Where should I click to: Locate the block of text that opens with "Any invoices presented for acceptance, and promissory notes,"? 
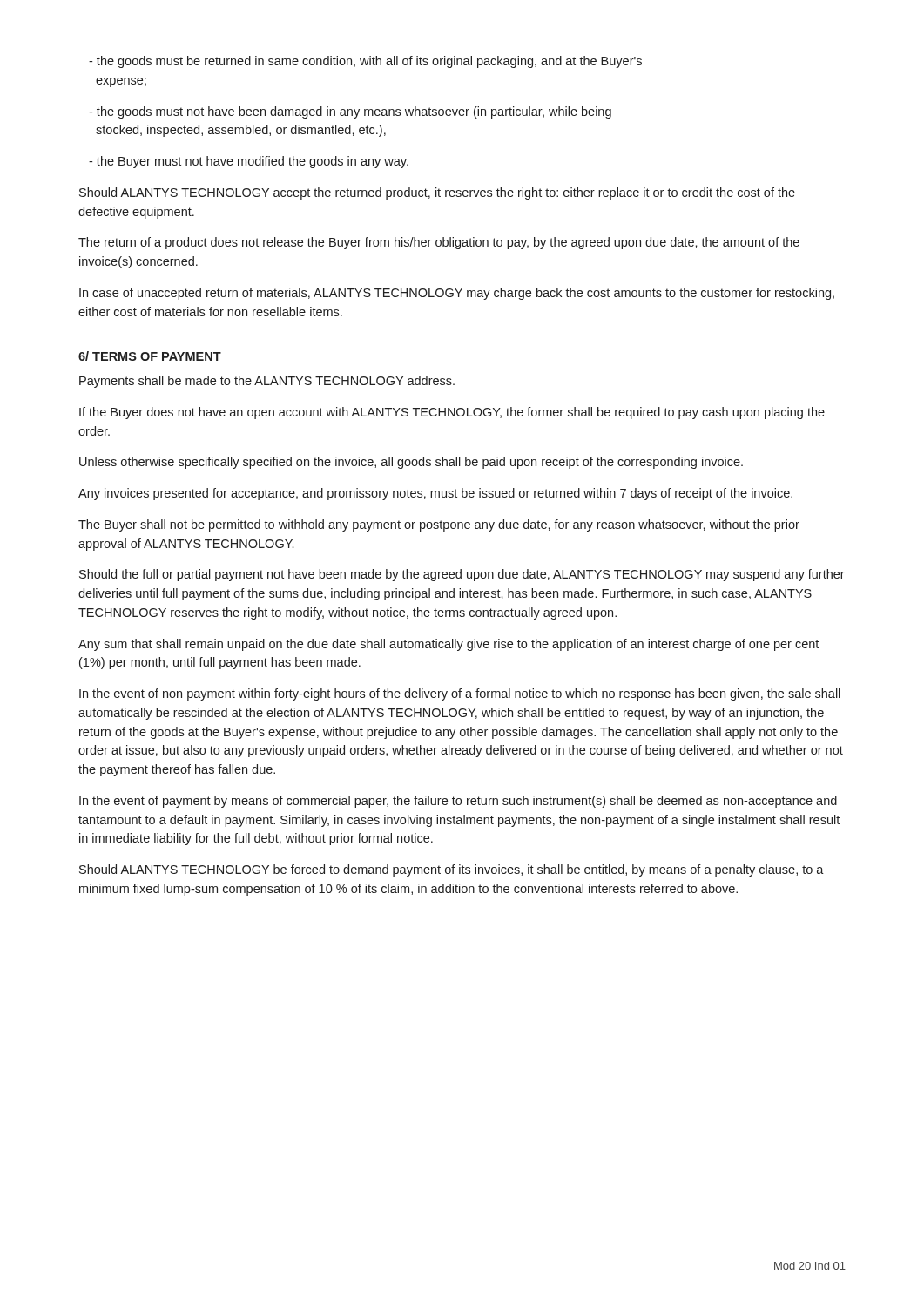pos(436,493)
